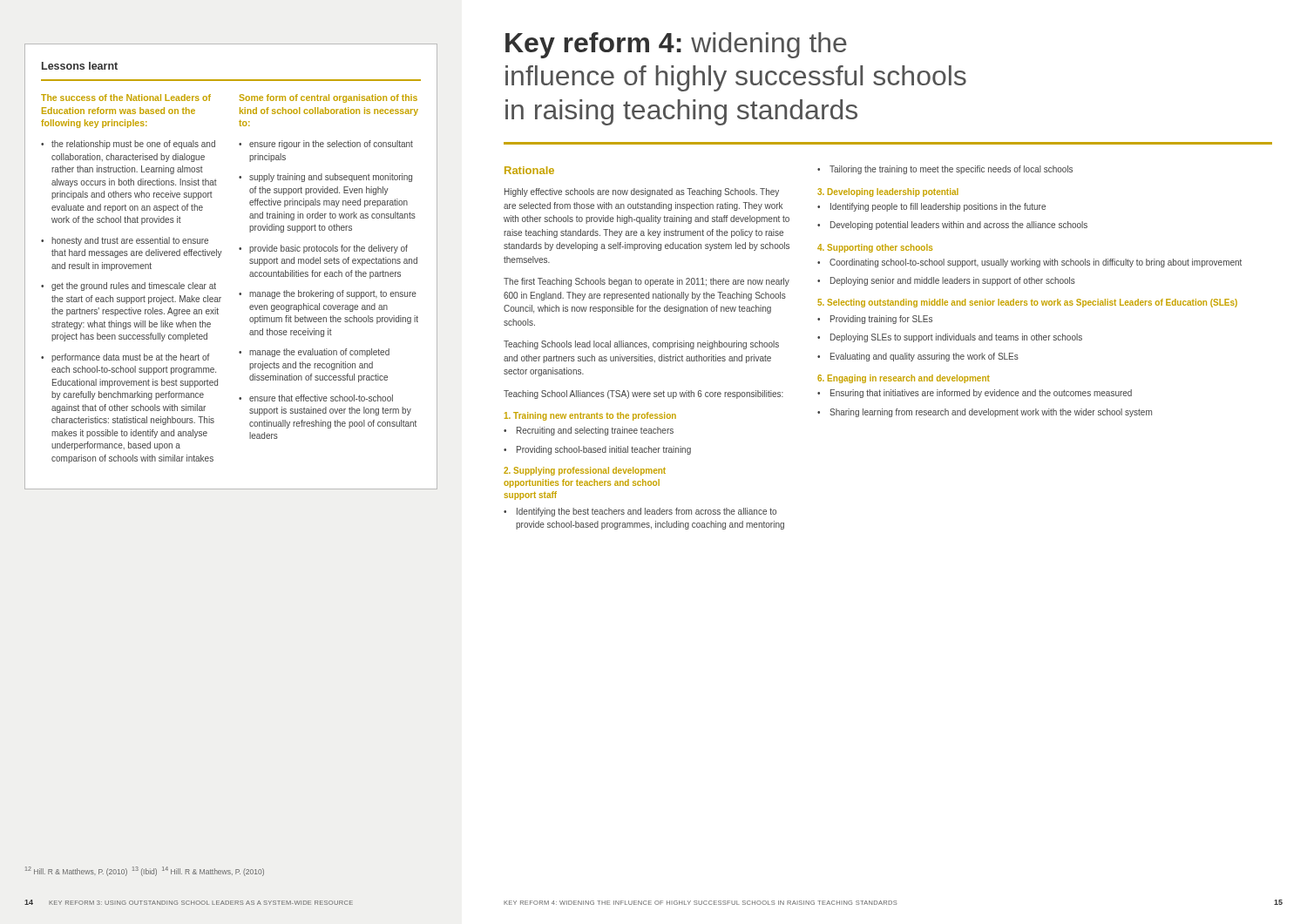
Task: Point to the block beginning "Highly effective schools are now designated as Teaching"
Action: [647, 226]
